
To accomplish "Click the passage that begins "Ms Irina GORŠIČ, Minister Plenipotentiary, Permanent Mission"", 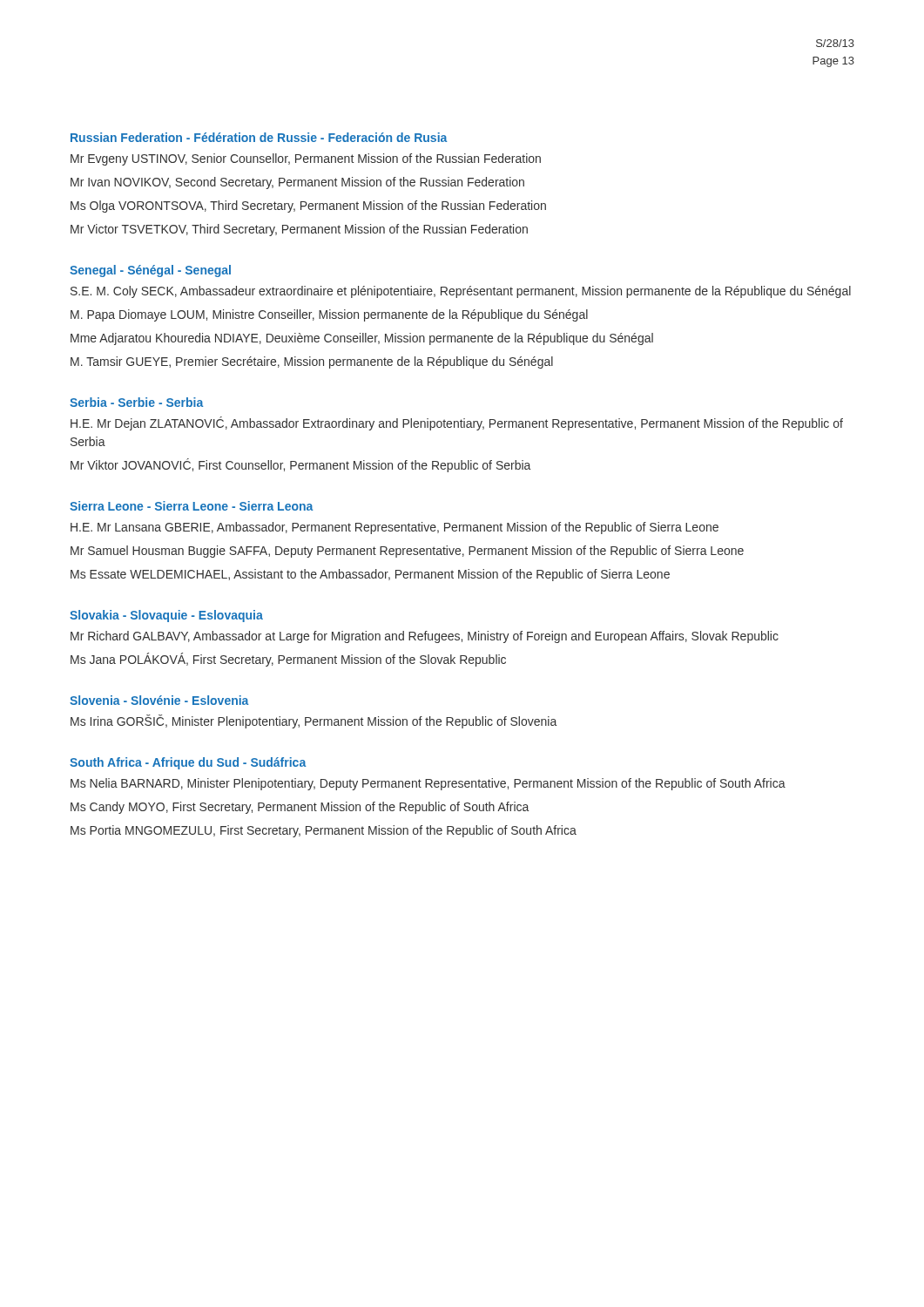I will (x=313, y=721).
